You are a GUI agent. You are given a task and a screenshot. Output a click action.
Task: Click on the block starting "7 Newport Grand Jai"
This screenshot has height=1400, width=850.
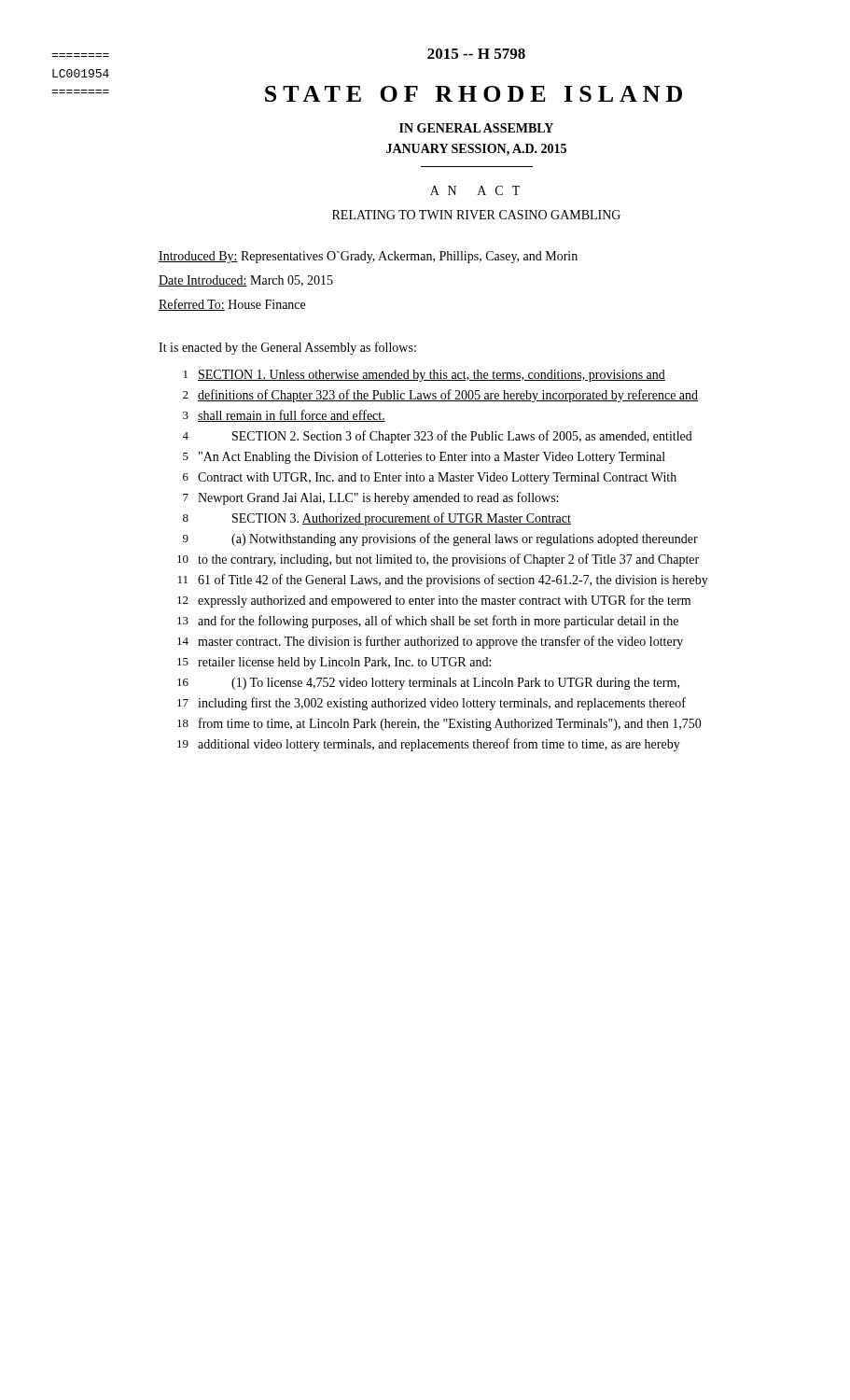476,498
